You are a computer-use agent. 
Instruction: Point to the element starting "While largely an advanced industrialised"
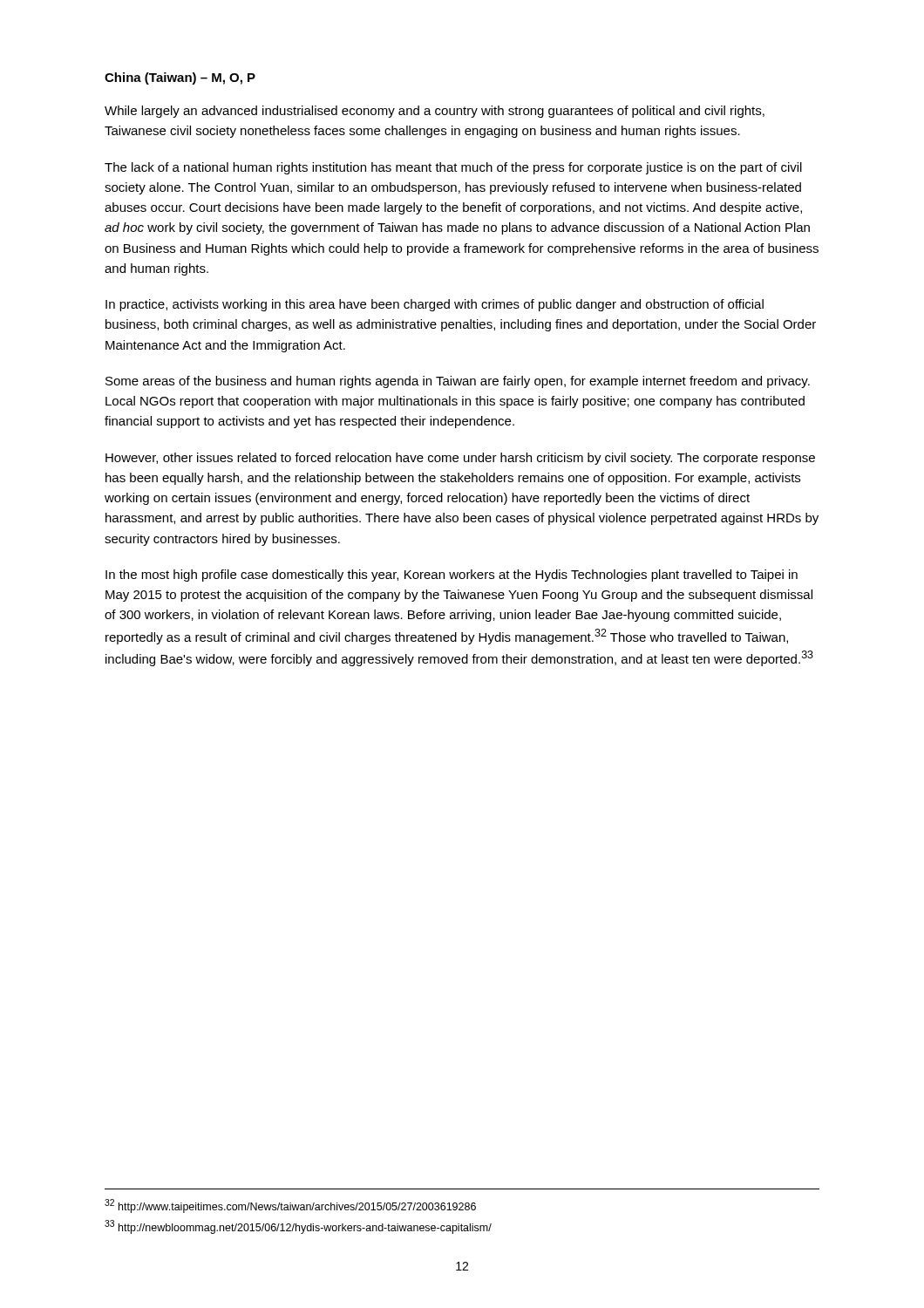pos(435,120)
